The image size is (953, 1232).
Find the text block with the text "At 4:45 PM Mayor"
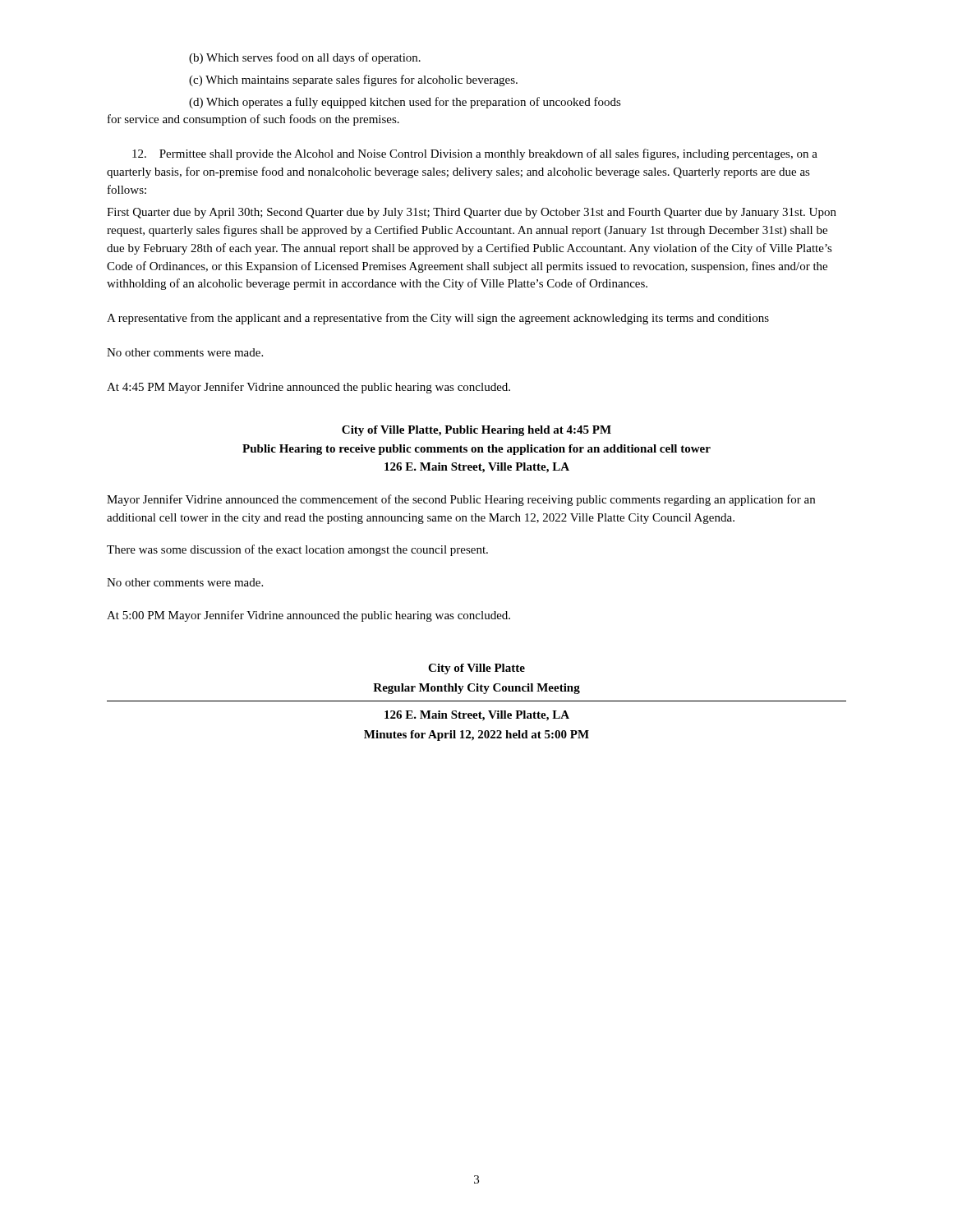(x=309, y=386)
